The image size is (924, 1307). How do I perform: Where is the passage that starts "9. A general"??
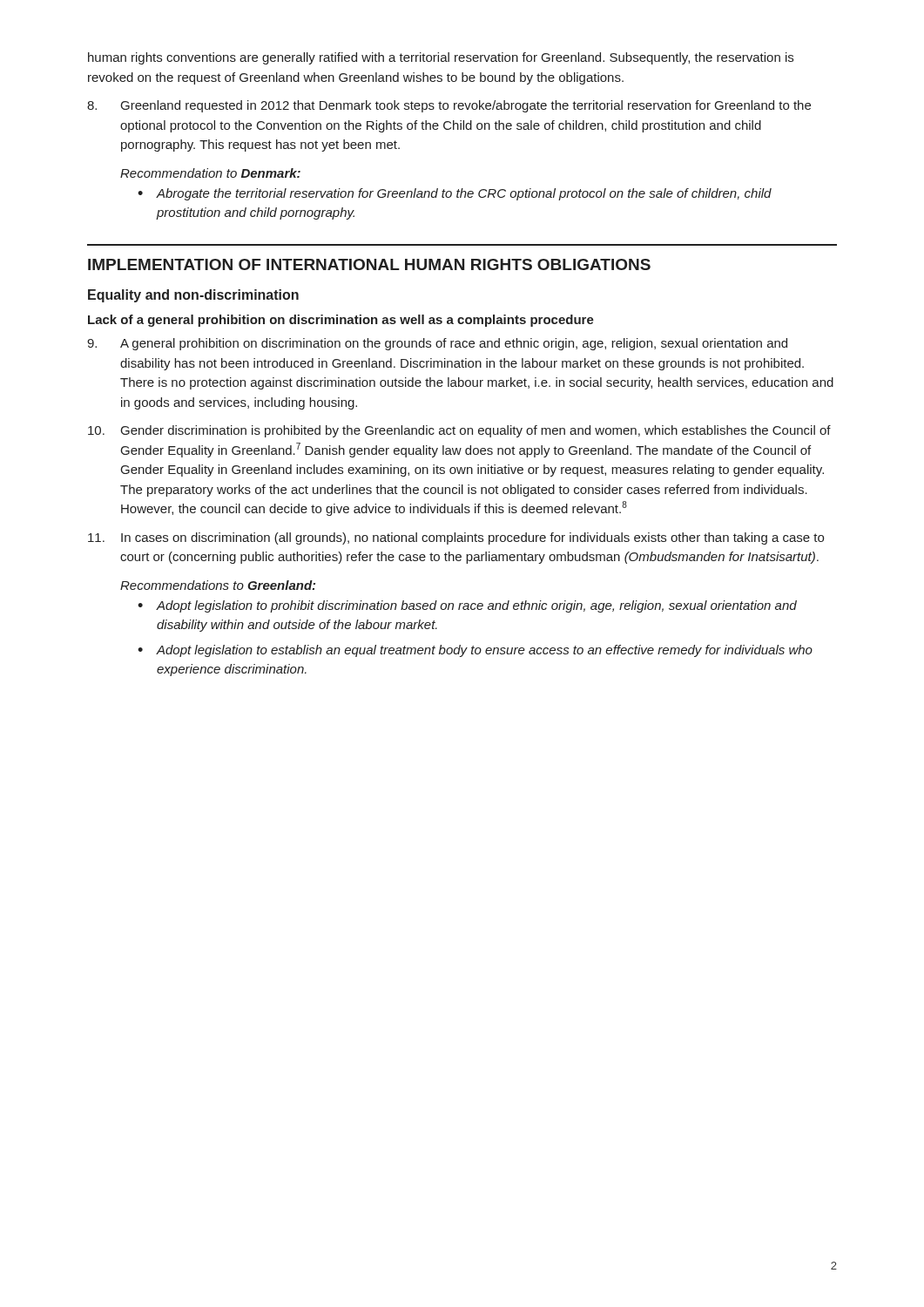(462, 373)
